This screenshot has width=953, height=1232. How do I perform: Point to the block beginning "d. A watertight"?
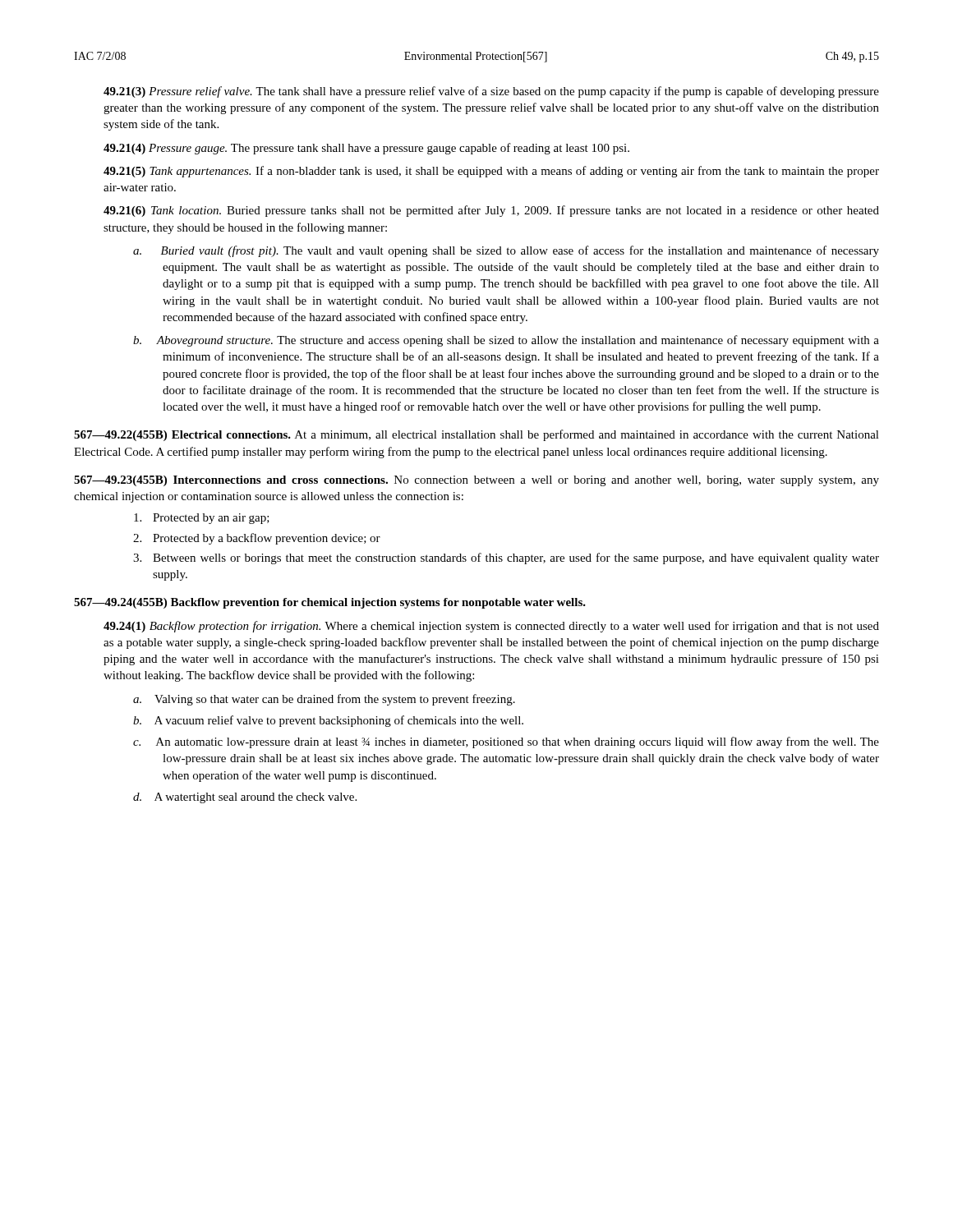pos(245,797)
